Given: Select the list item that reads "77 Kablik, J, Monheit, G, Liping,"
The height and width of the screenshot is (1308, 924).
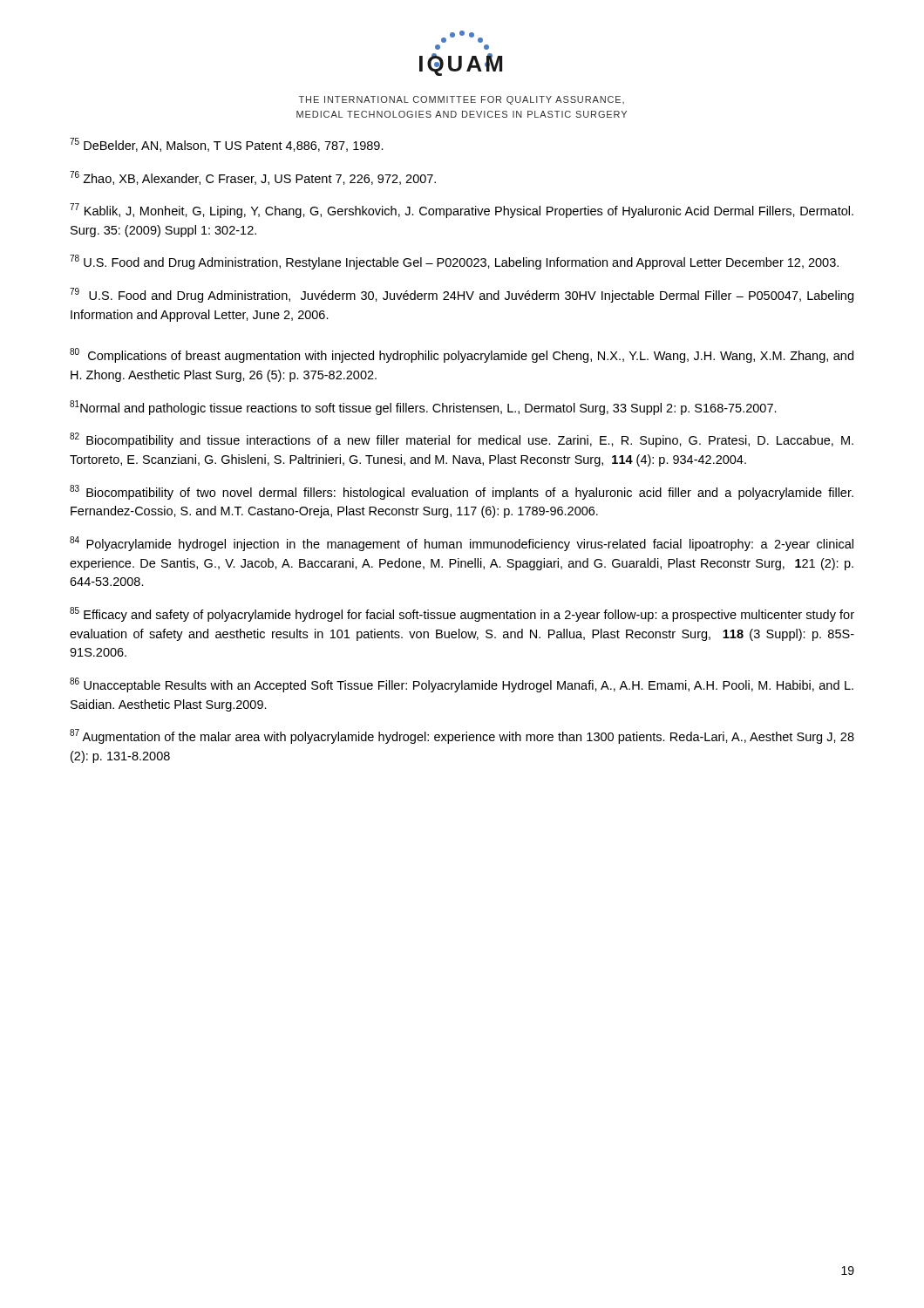Looking at the screenshot, I should (462, 220).
